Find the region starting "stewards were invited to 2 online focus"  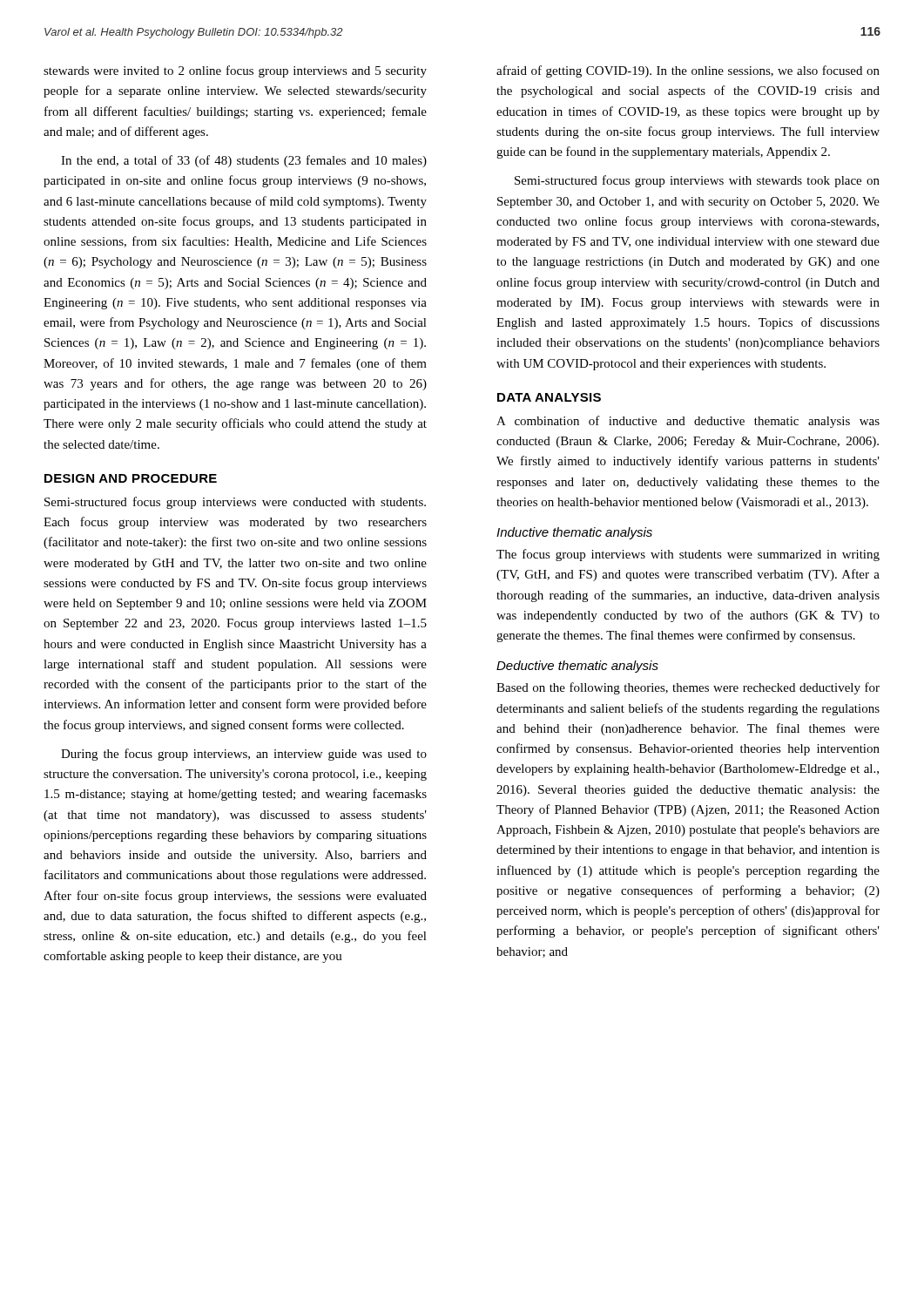(235, 102)
